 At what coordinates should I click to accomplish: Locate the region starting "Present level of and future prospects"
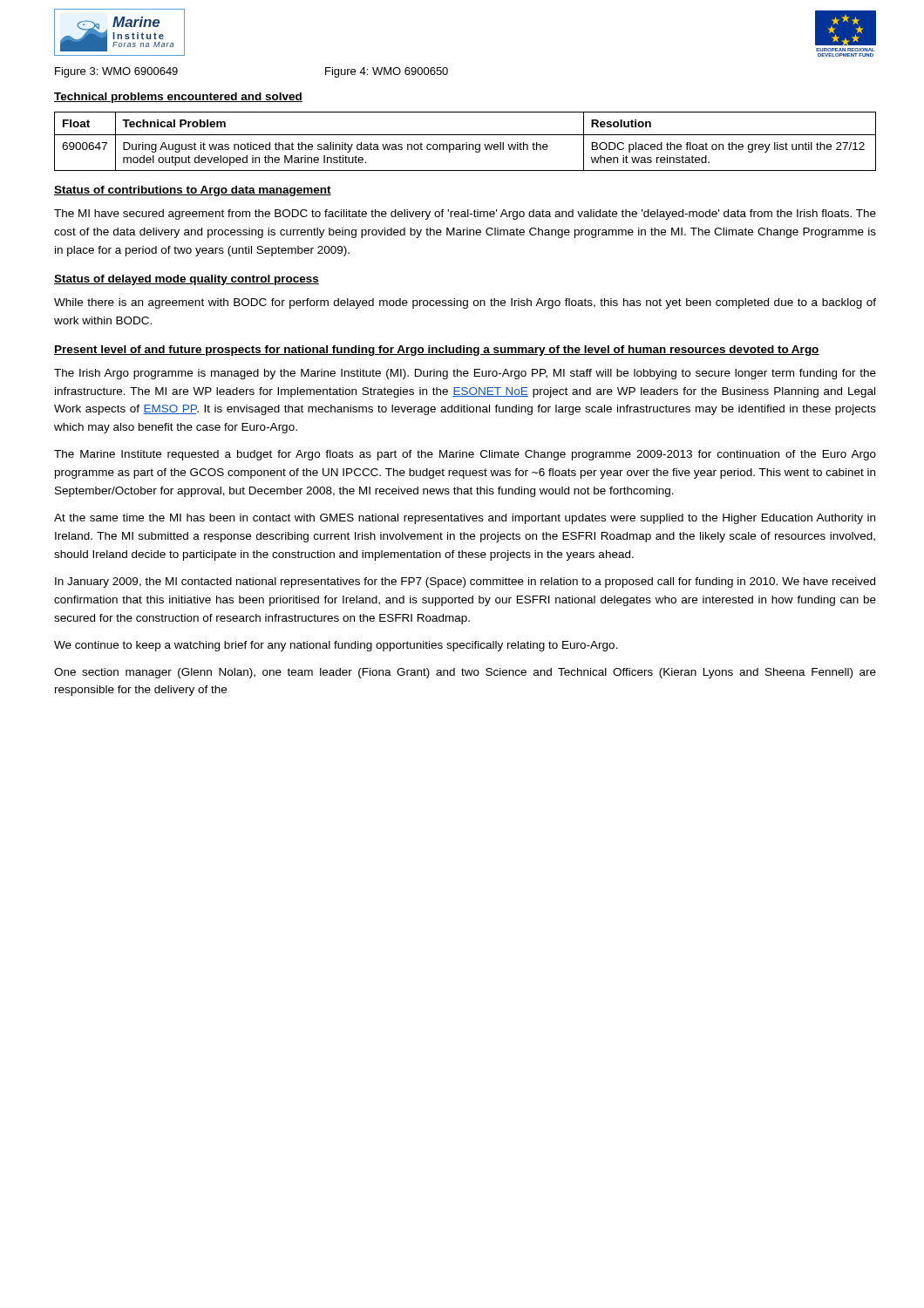[x=436, y=349]
